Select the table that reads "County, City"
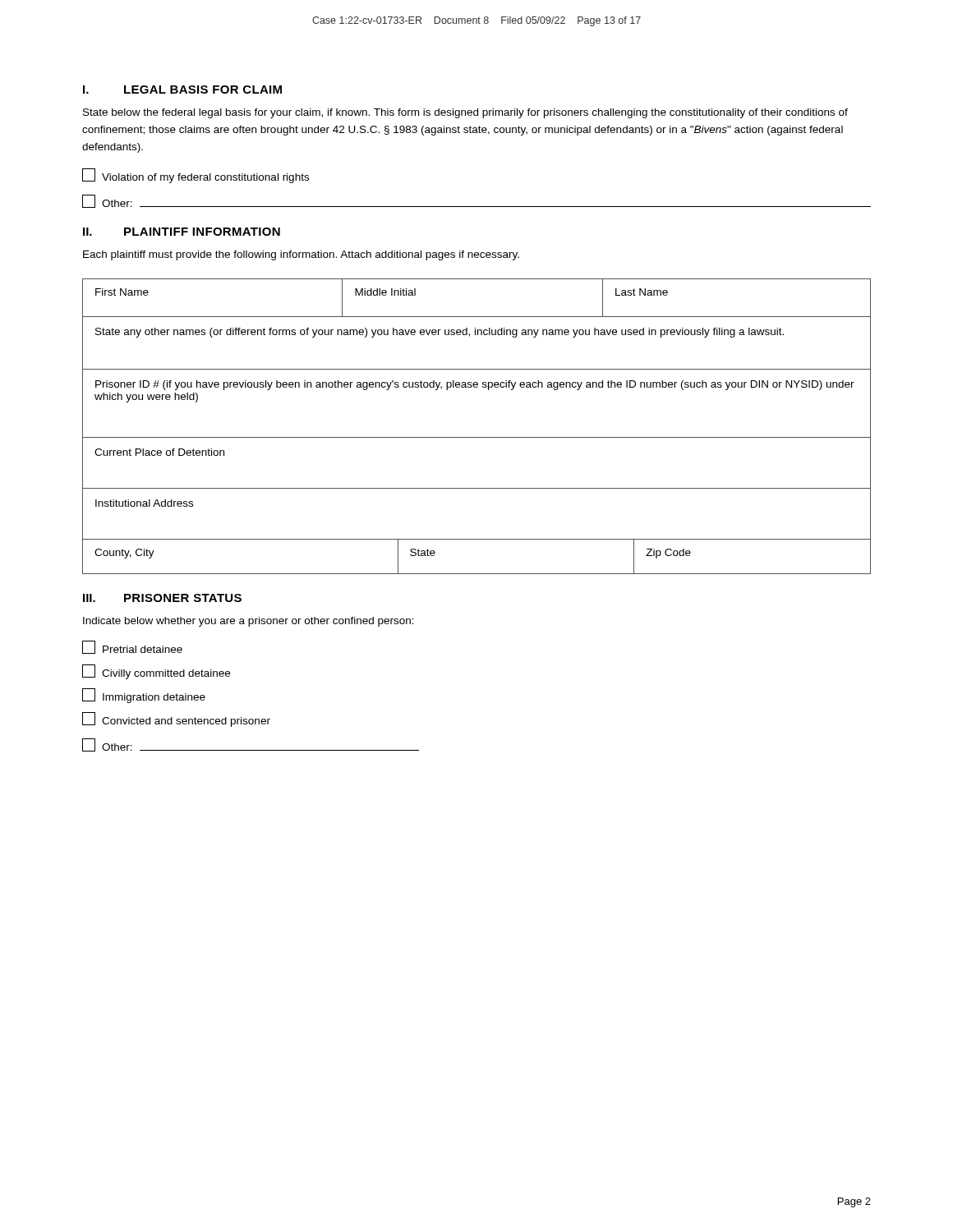The height and width of the screenshot is (1232, 953). coord(476,556)
